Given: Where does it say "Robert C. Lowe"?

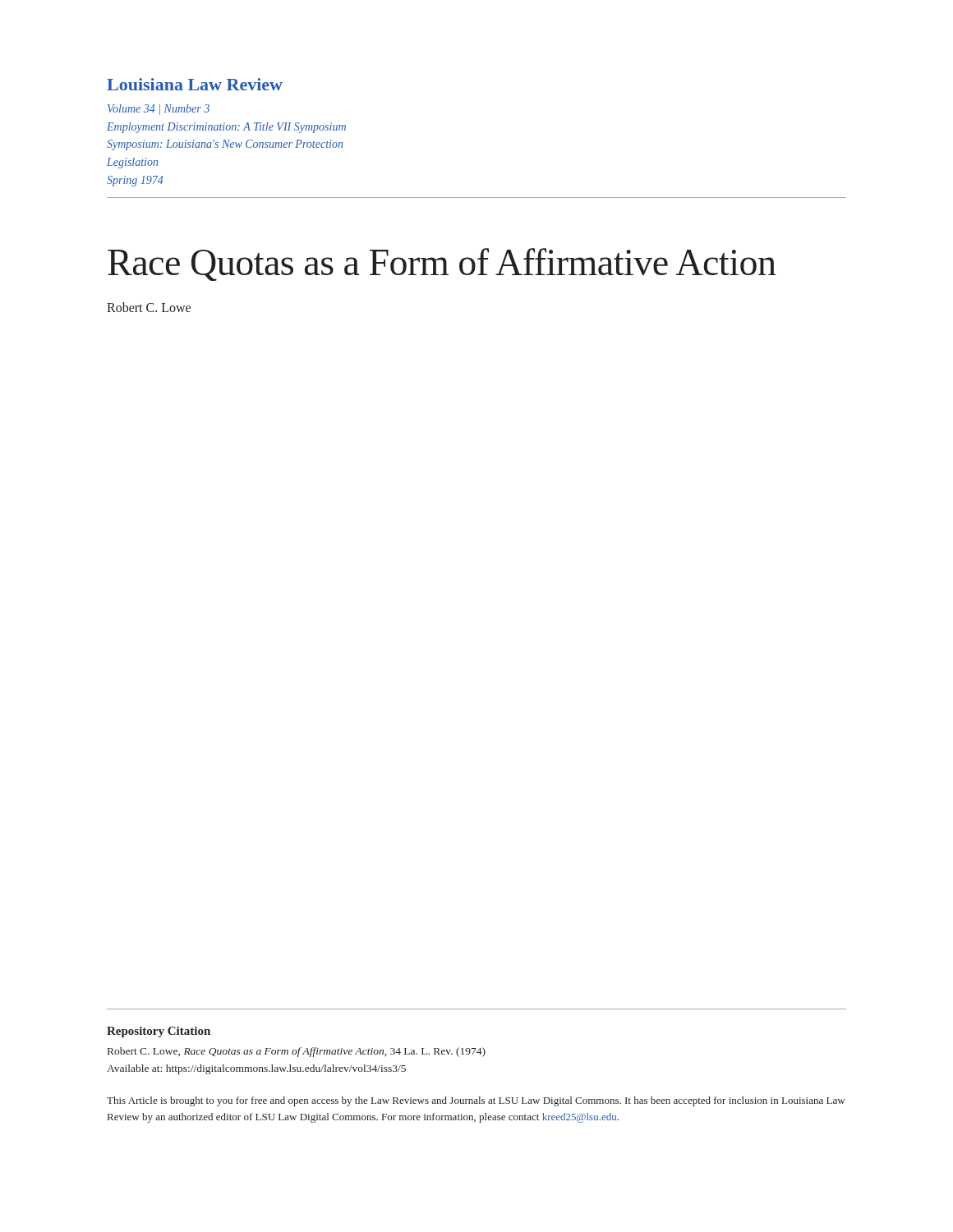Looking at the screenshot, I should [x=149, y=307].
